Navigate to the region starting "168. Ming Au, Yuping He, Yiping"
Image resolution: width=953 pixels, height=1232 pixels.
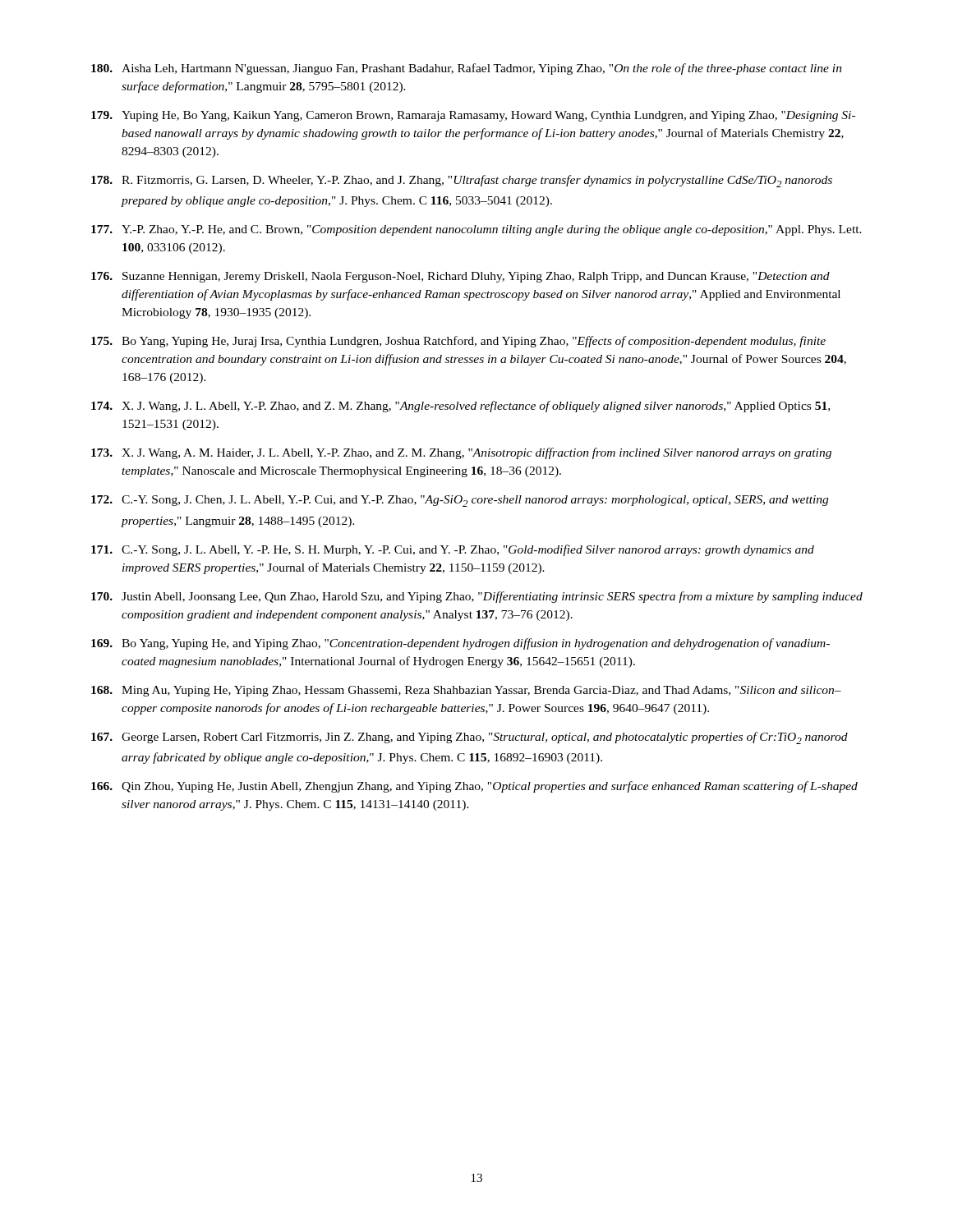tap(476, 699)
